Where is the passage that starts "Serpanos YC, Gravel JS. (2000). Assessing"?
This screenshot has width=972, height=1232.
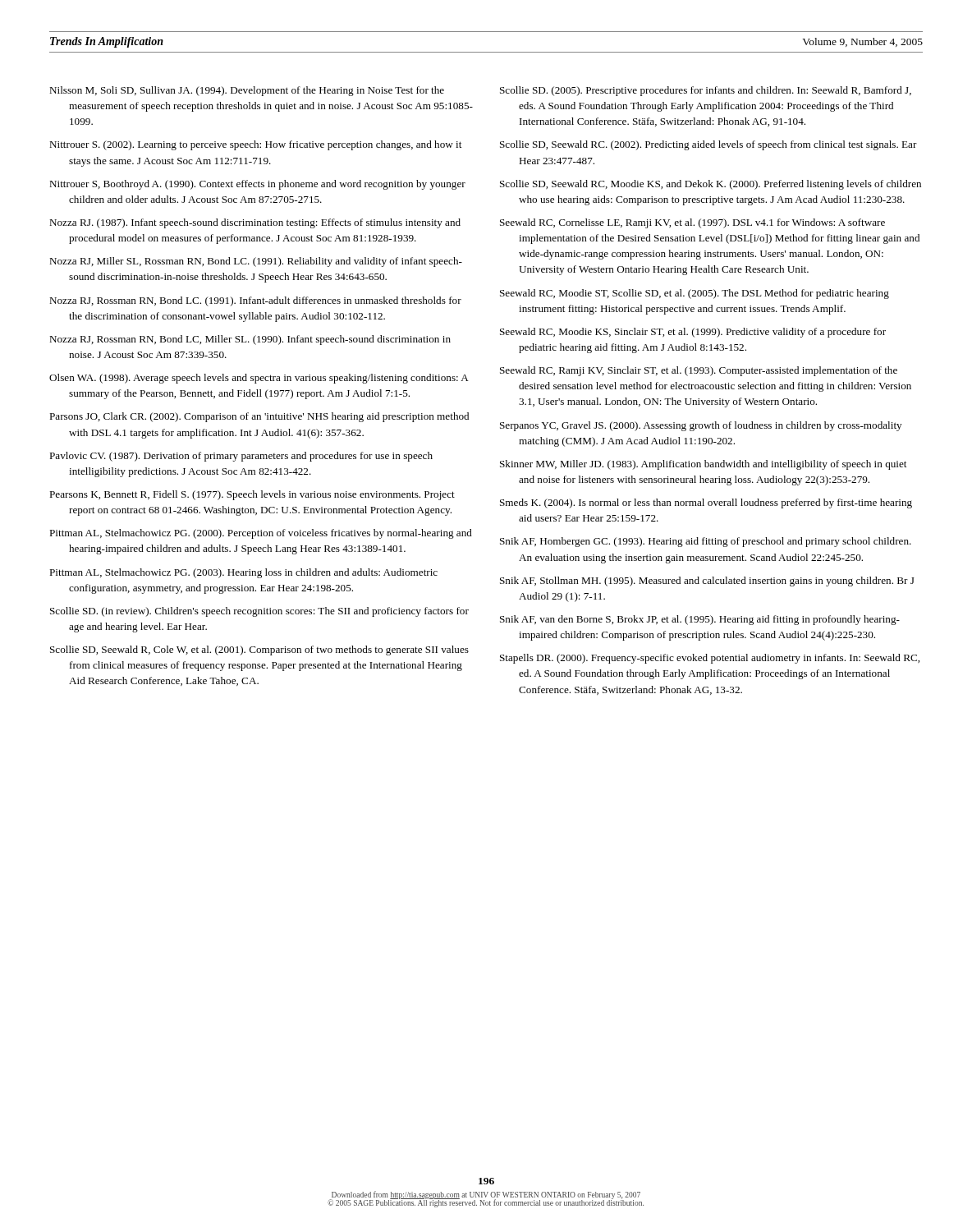(701, 432)
